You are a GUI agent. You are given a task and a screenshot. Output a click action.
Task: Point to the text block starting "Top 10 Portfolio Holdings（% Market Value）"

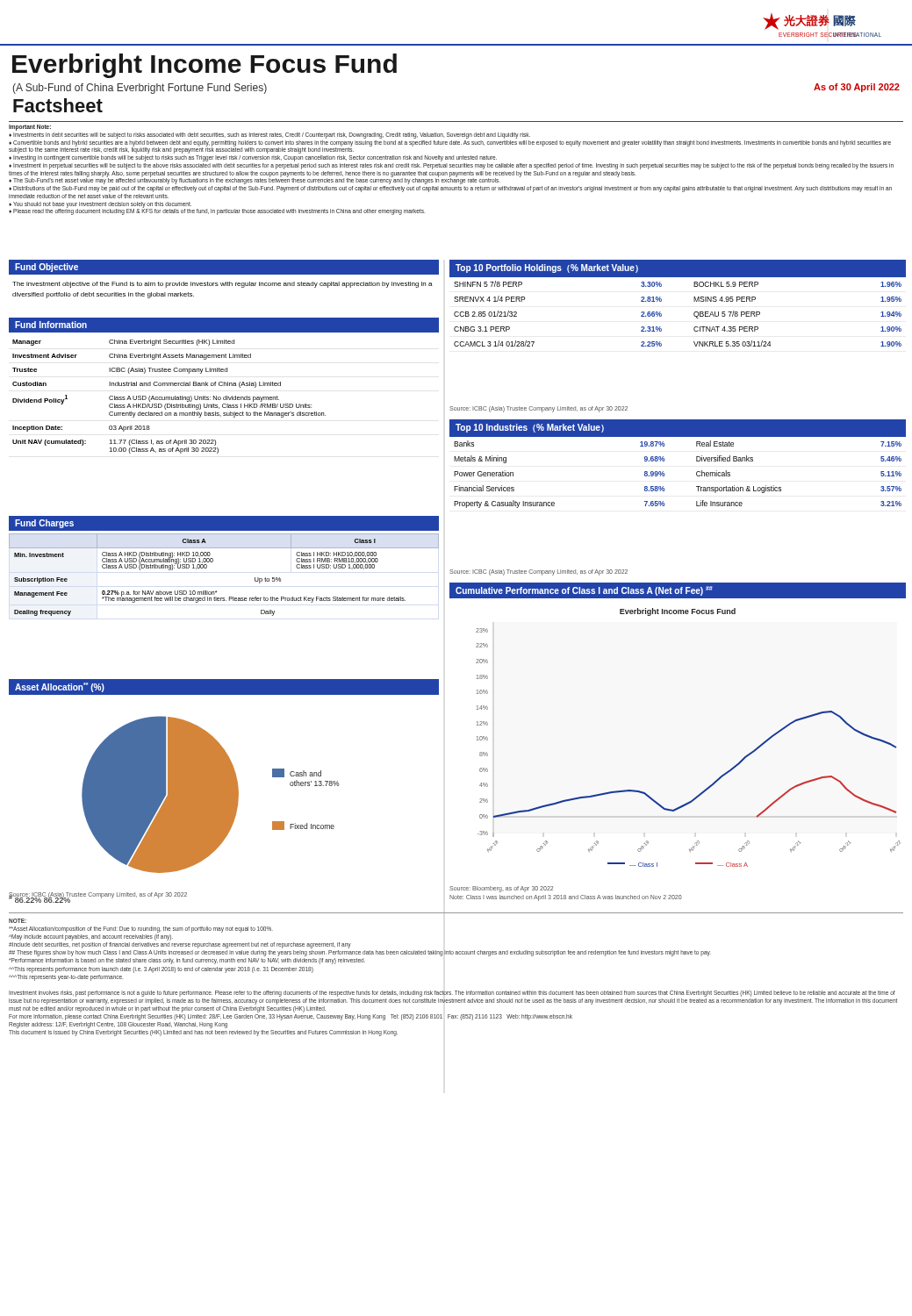click(549, 268)
